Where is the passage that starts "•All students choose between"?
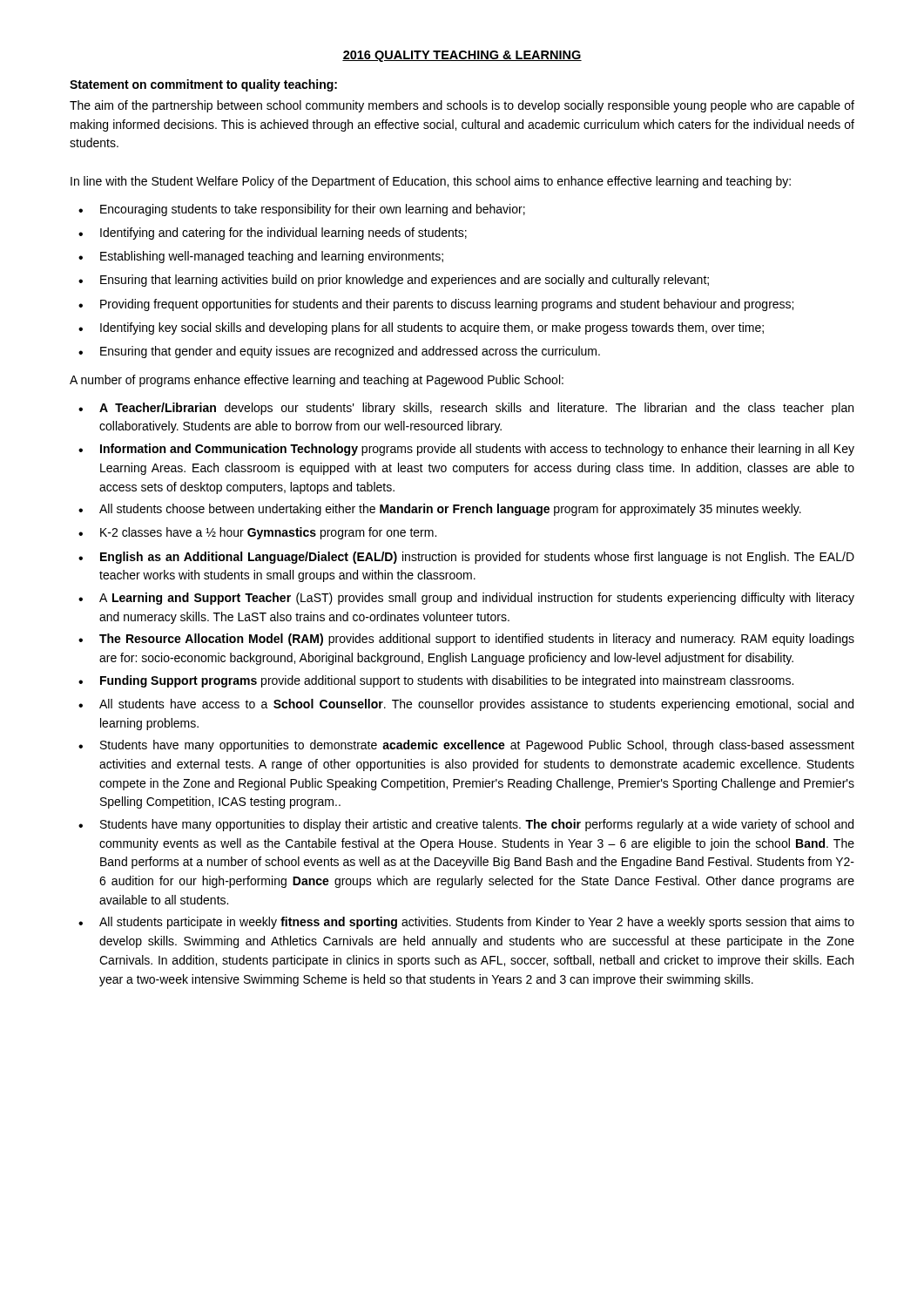 click(x=466, y=510)
